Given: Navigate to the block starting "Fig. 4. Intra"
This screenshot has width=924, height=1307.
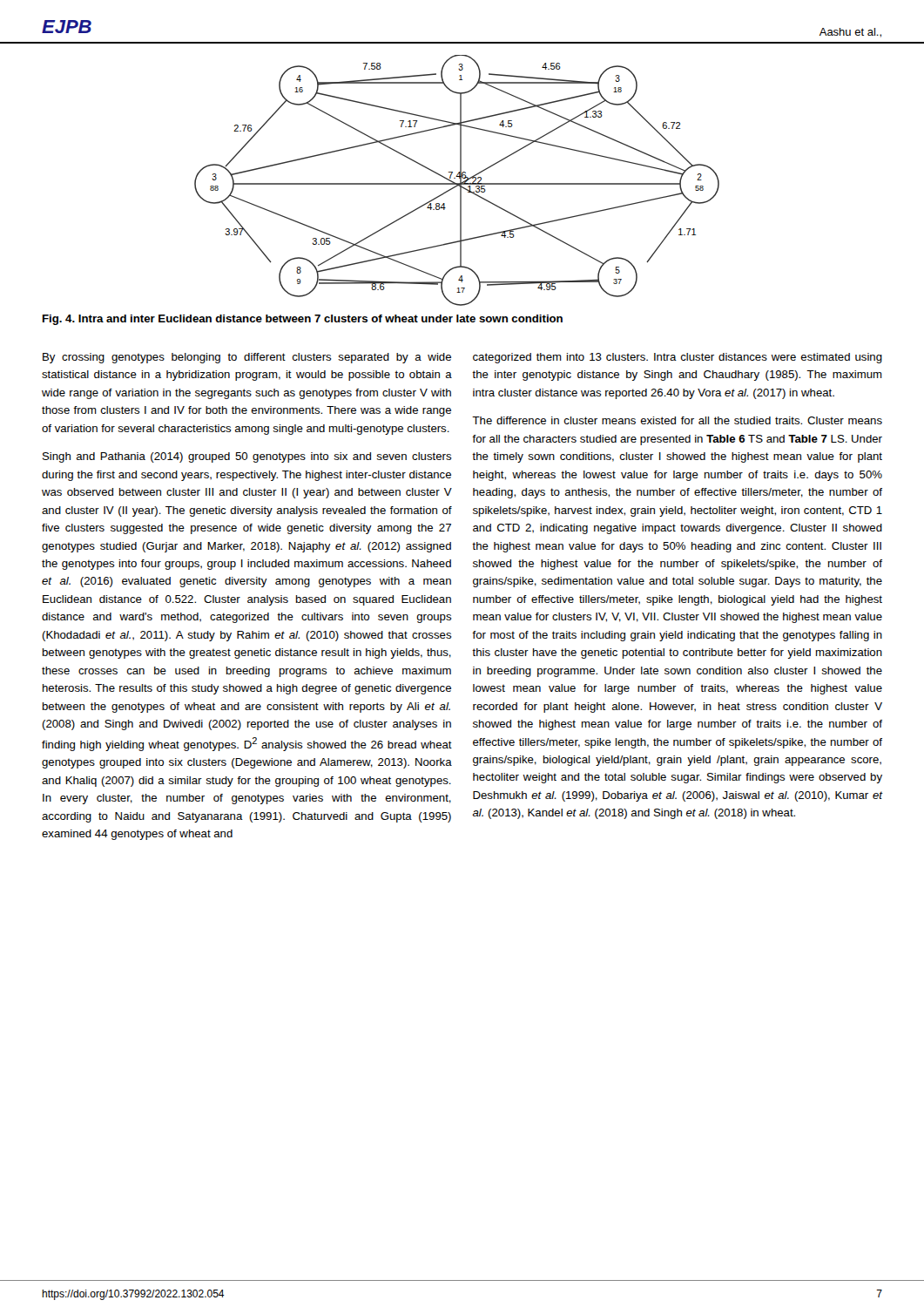Looking at the screenshot, I should coord(462,319).
